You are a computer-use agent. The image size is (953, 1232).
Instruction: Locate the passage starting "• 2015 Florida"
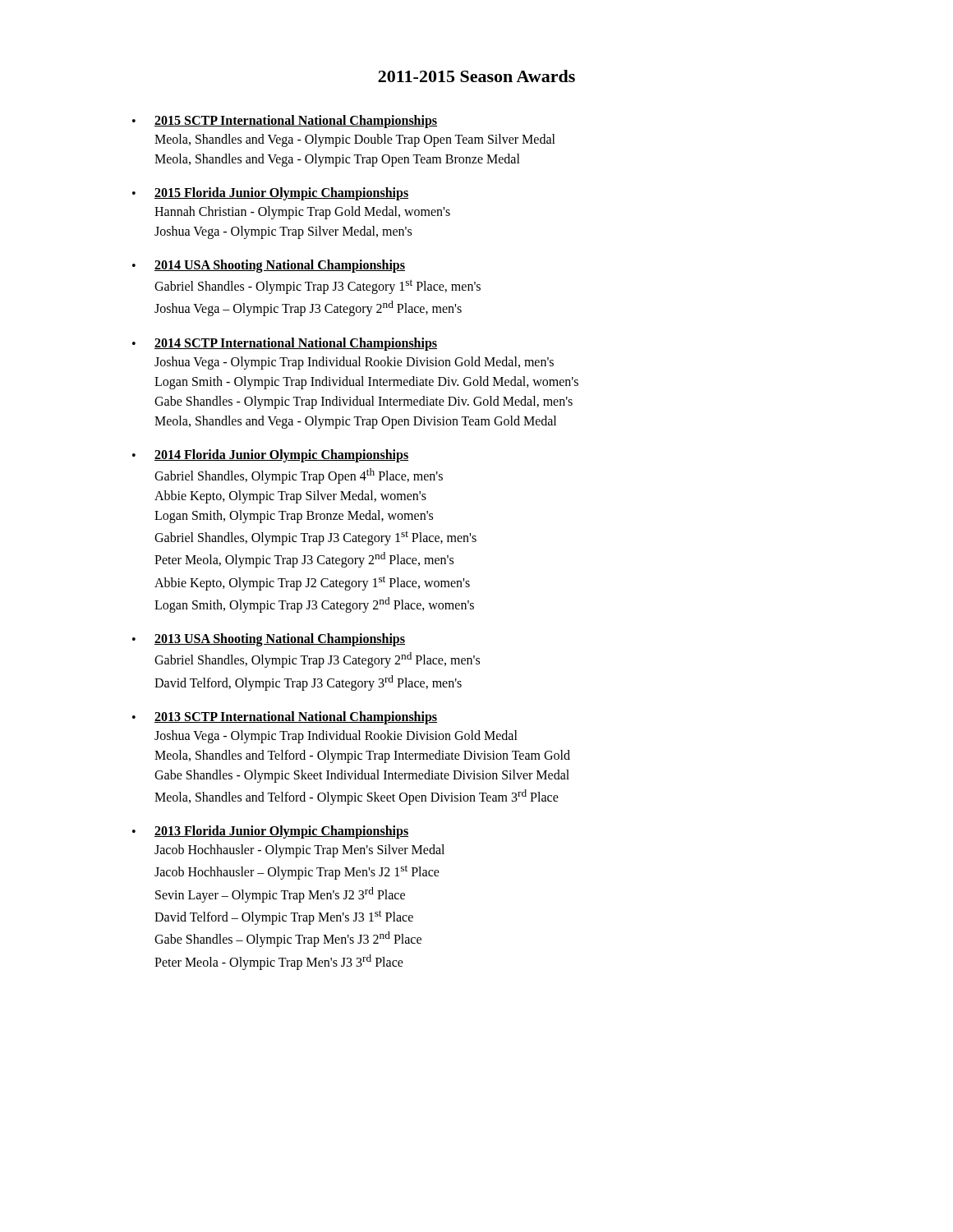coord(270,194)
